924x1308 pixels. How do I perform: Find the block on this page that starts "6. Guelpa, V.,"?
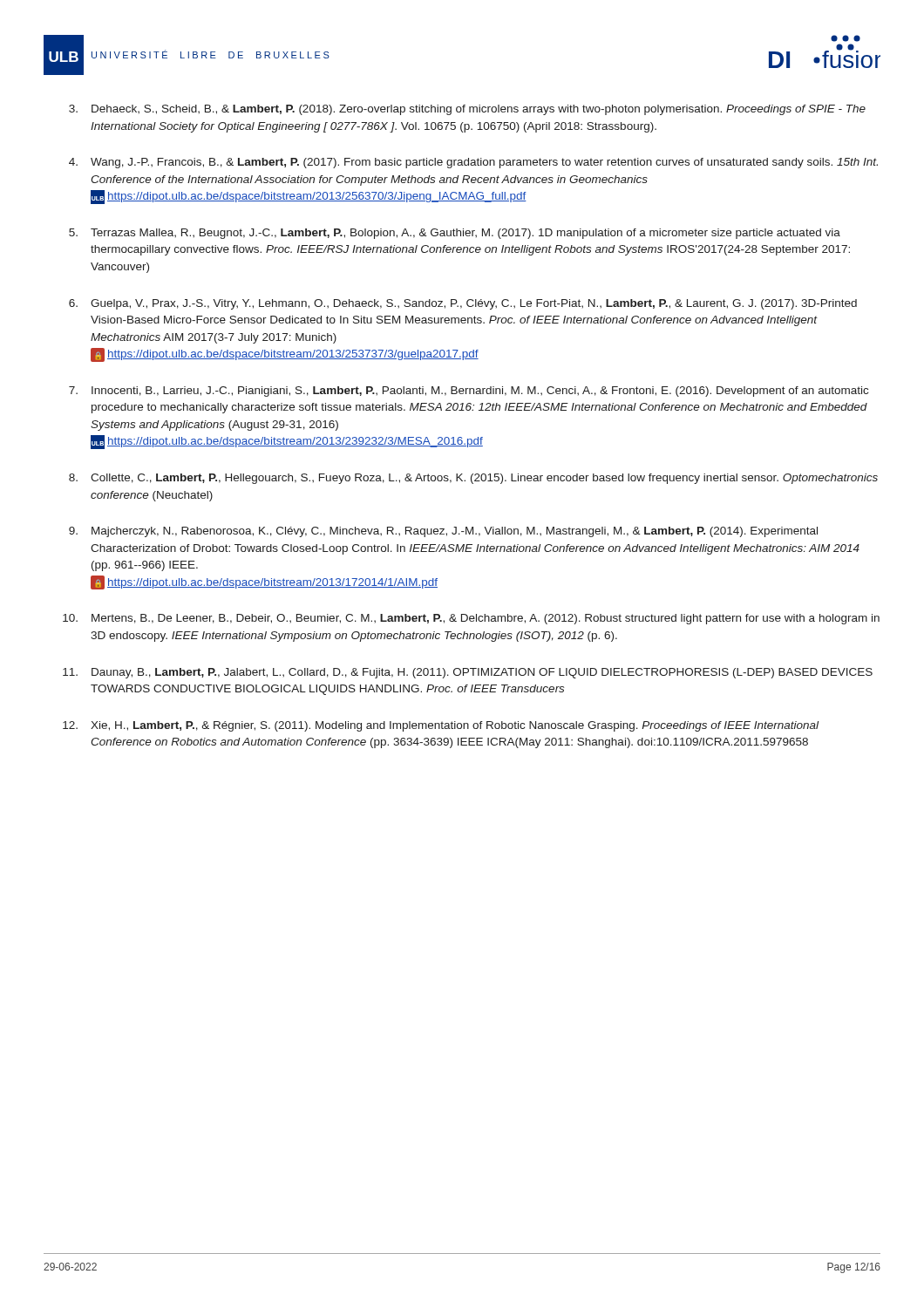462,328
